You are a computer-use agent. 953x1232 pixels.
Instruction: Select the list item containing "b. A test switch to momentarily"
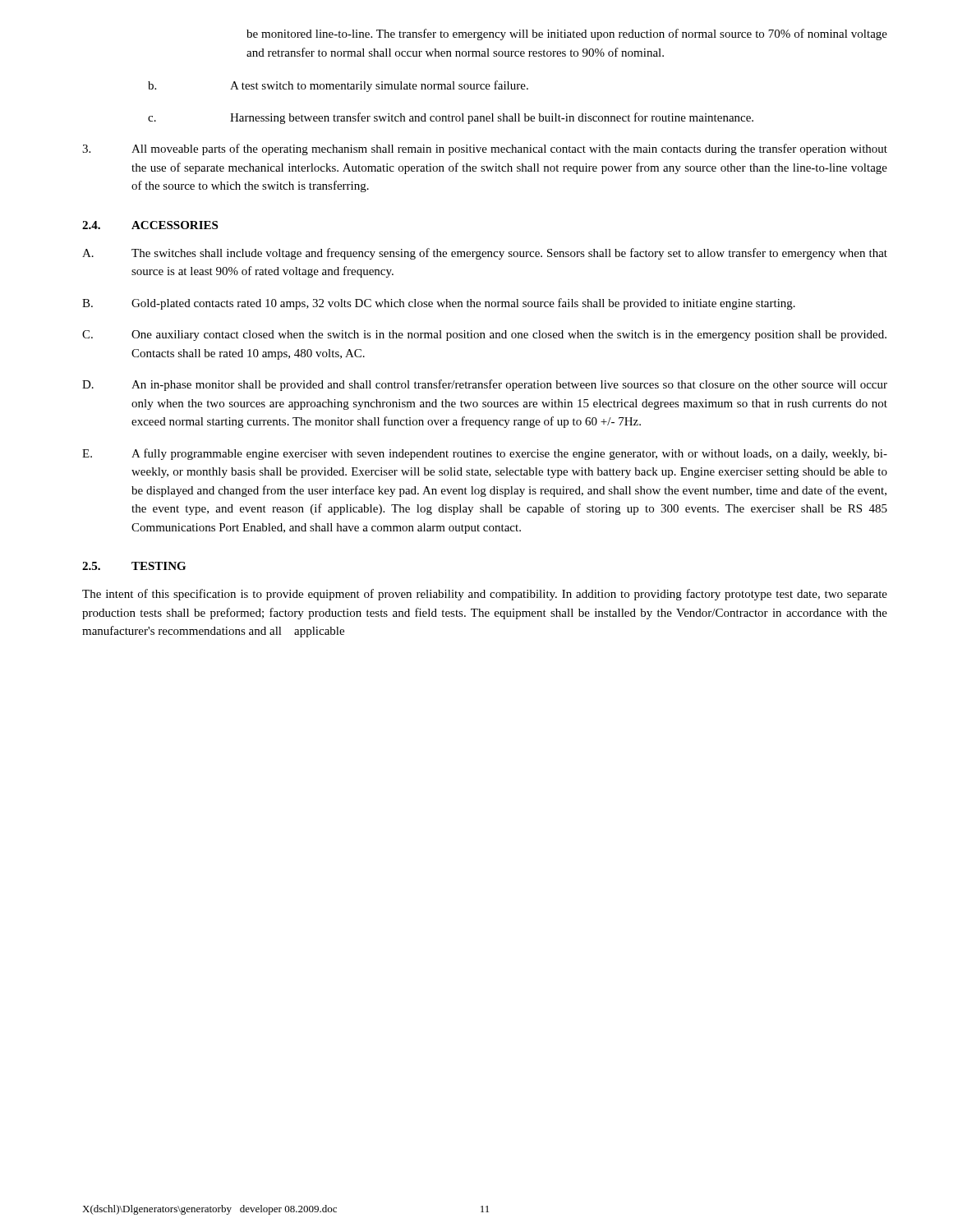338,86
